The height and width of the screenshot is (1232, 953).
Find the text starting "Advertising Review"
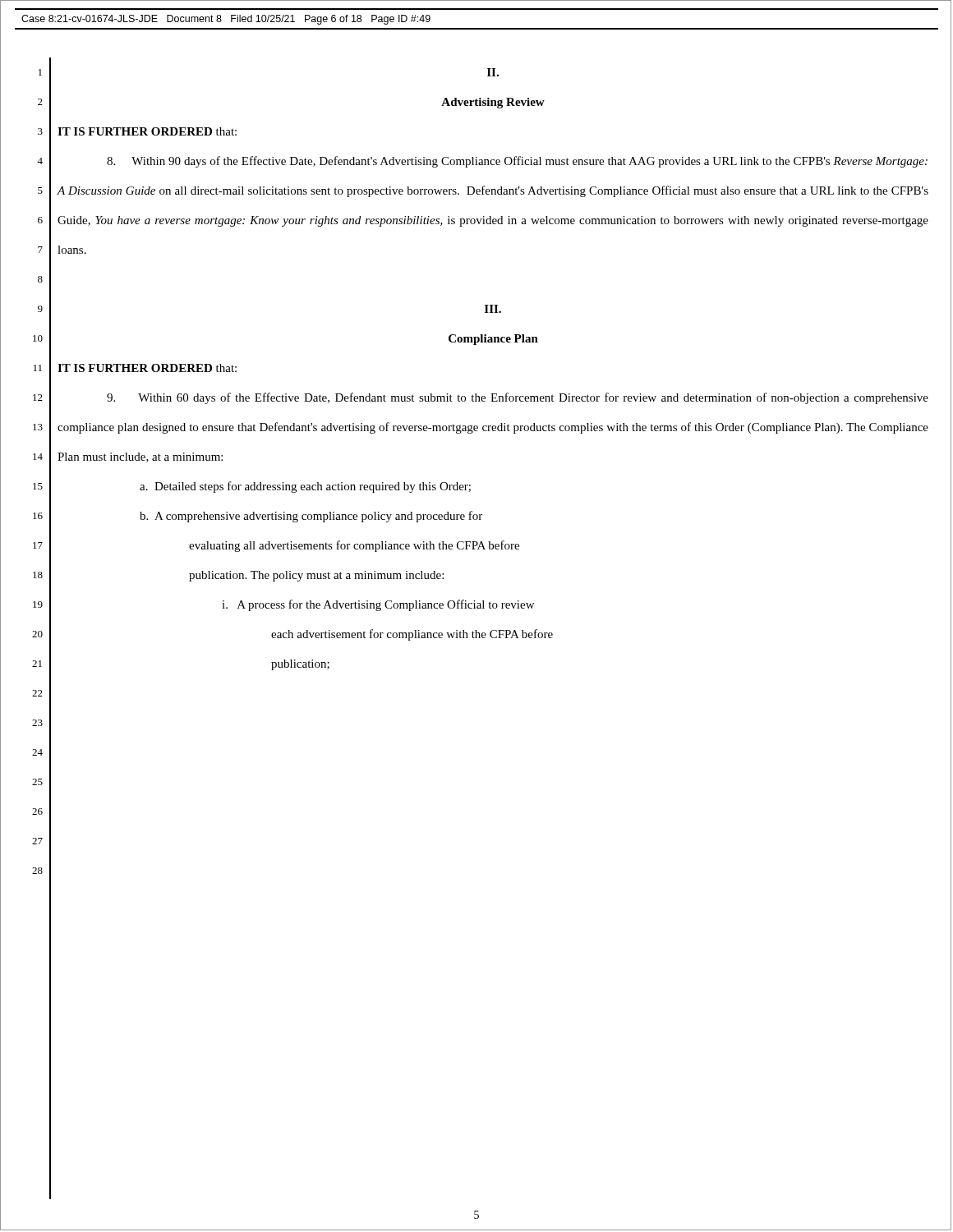pyautogui.click(x=493, y=102)
